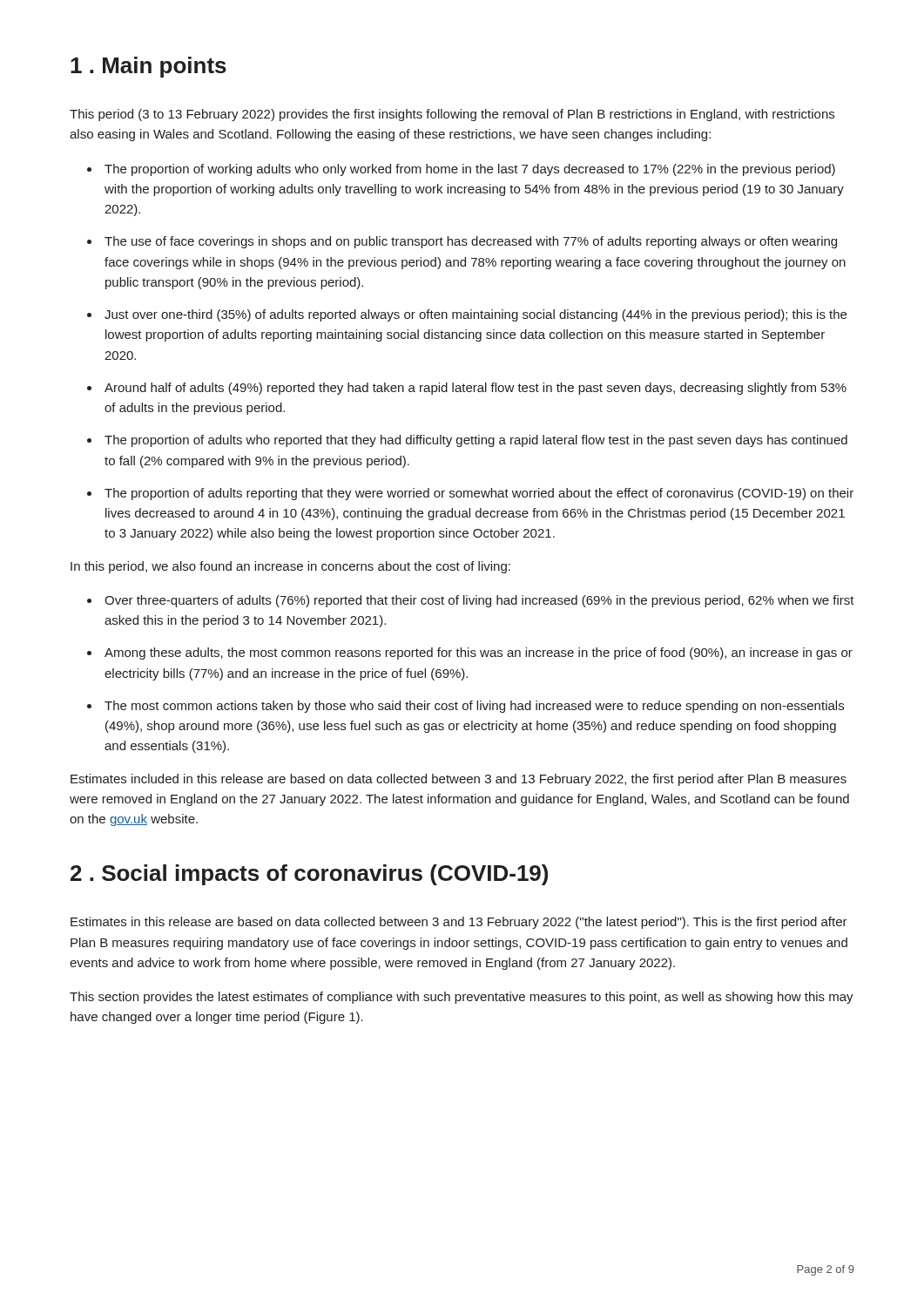Image resolution: width=924 pixels, height=1307 pixels.
Task: Click on the text starting "Among these adults, the most"
Action: (478, 663)
